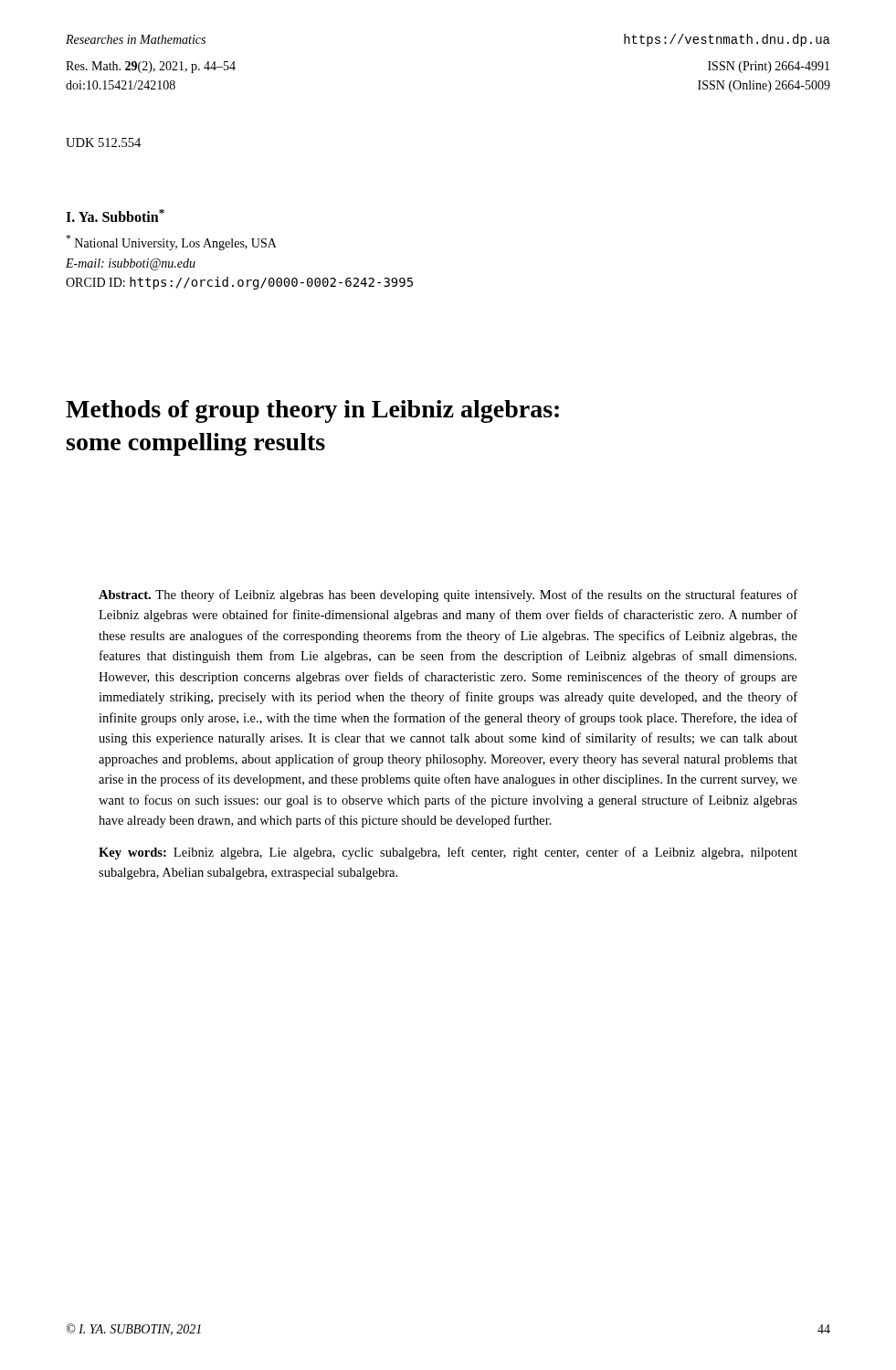This screenshot has height=1370, width=896.
Task: Find the passage starting "ISSN (Print) 2664-4991 ISSN (Online) 2664-5009"
Action: coord(764,76)
